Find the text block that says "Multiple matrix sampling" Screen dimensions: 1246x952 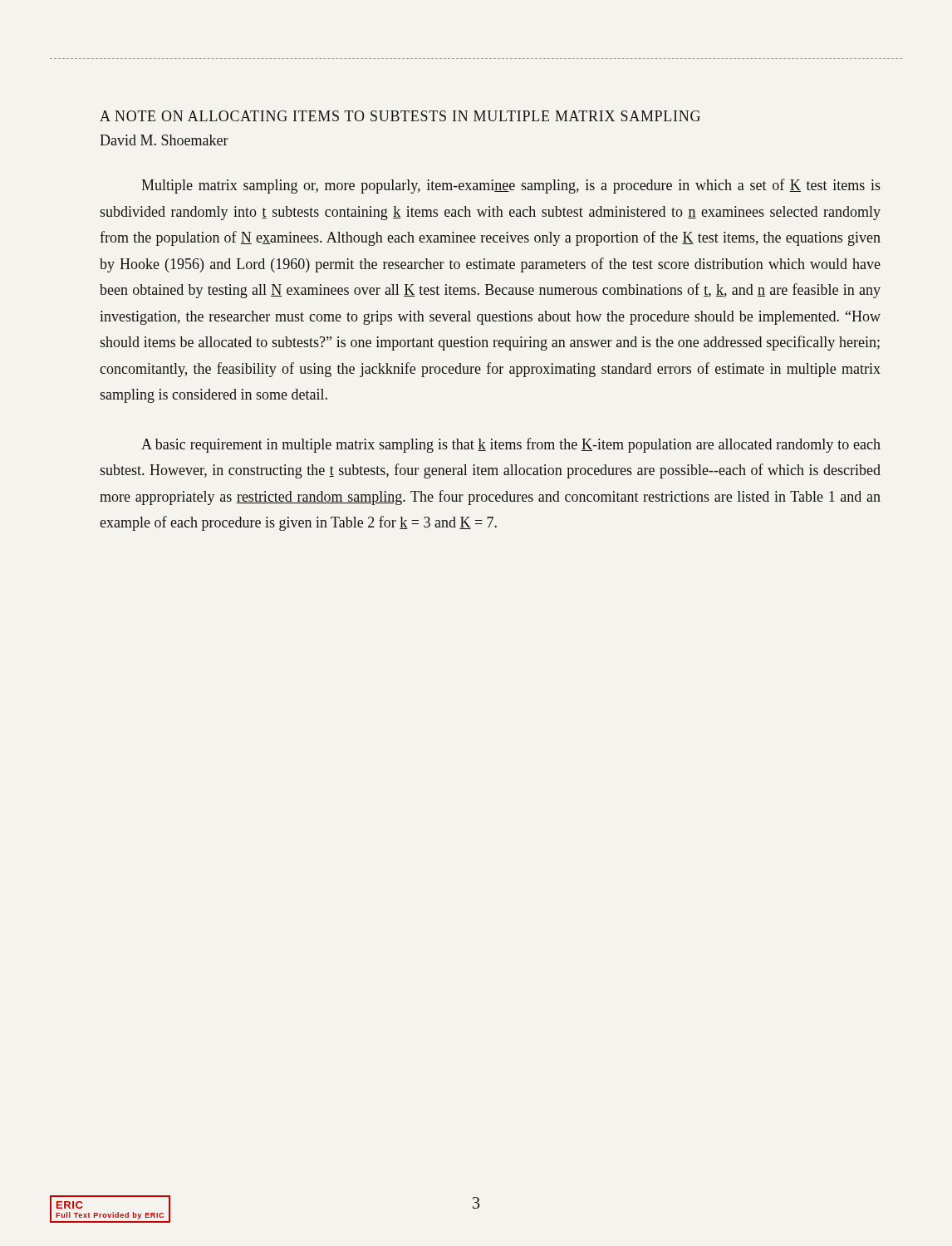(x=490, y=291)
